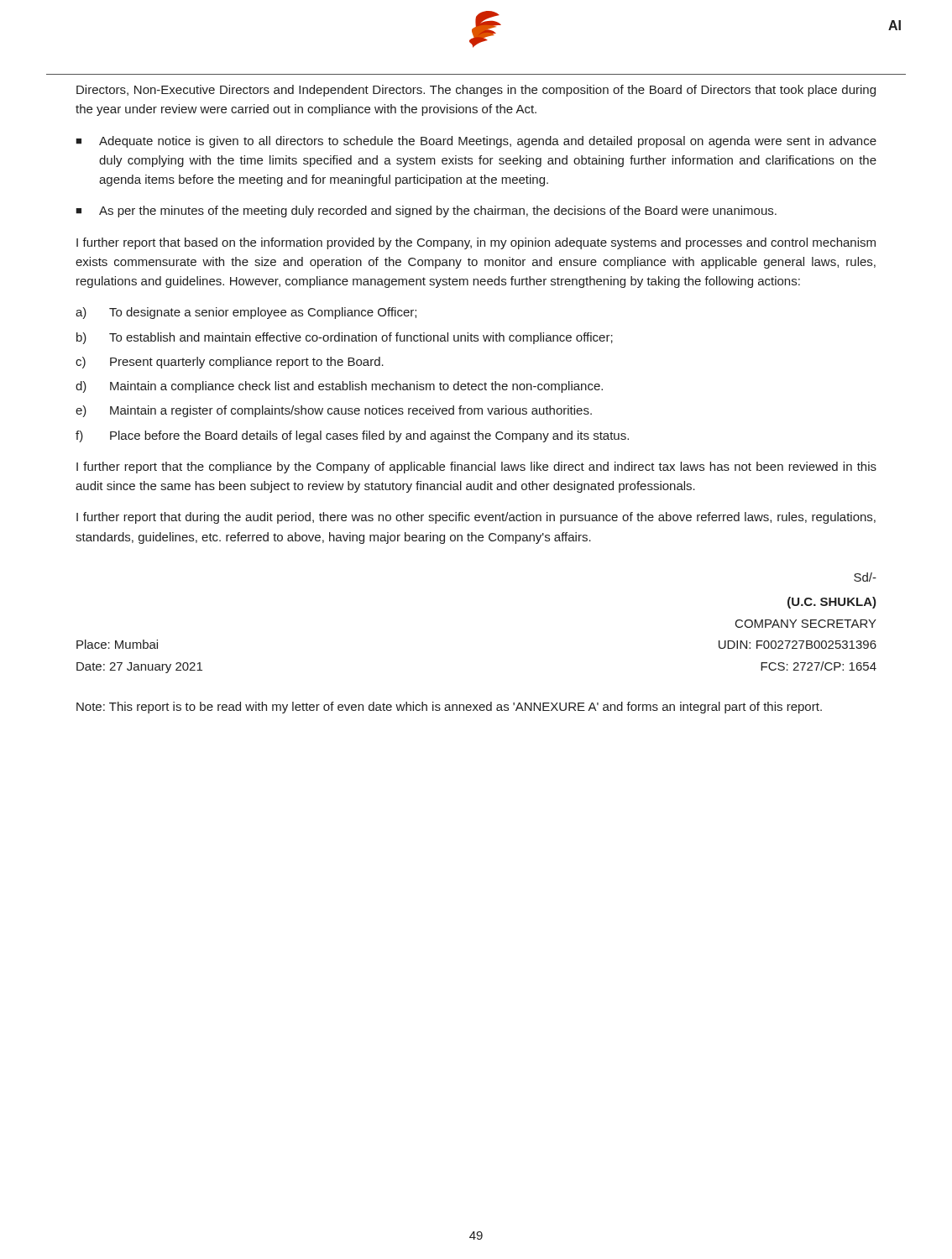Locate the text block that reads "I further report that based on"
The height and width of the screenshot is (1259, 952).
476,261
